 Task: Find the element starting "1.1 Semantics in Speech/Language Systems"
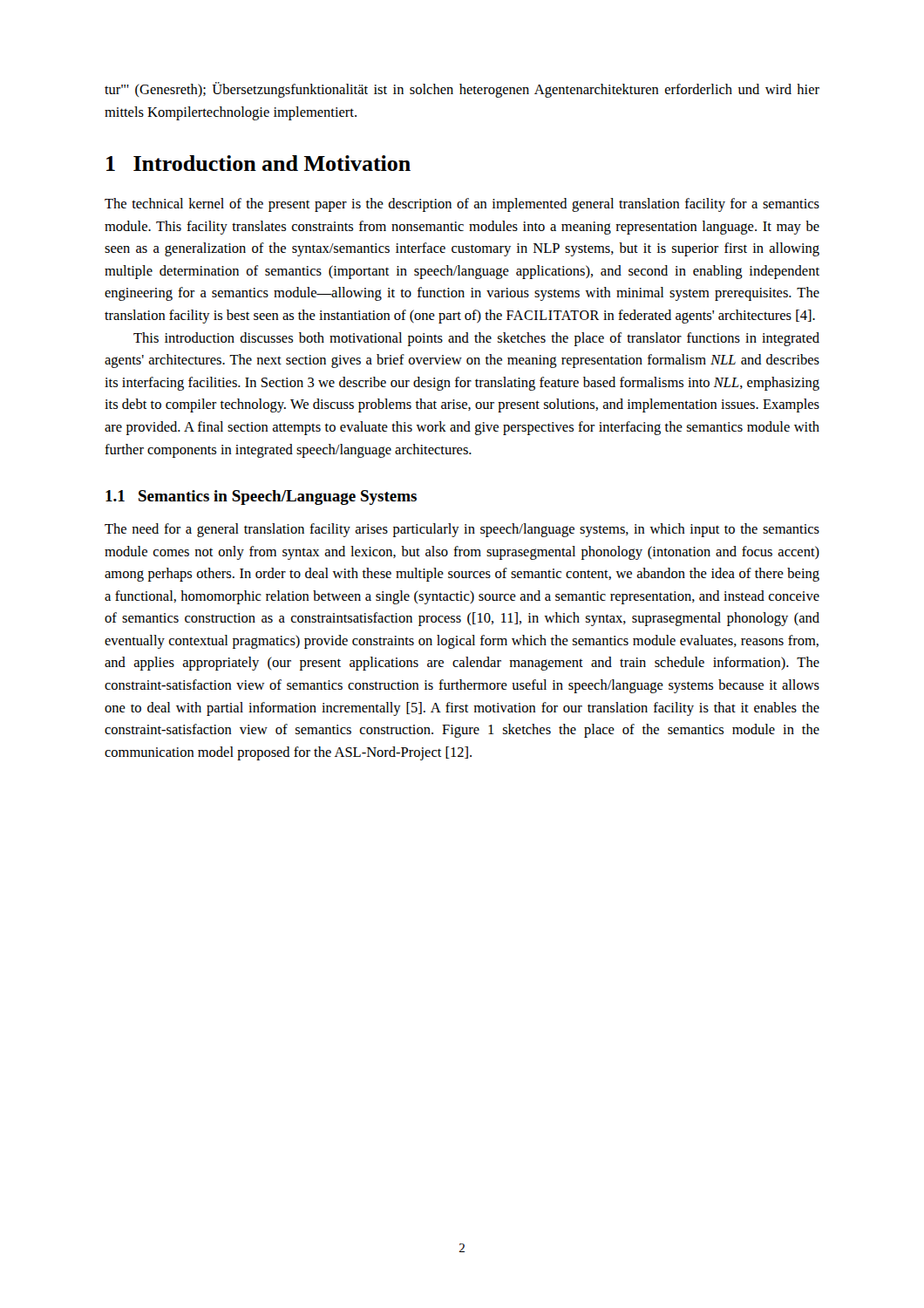point(261,496)
